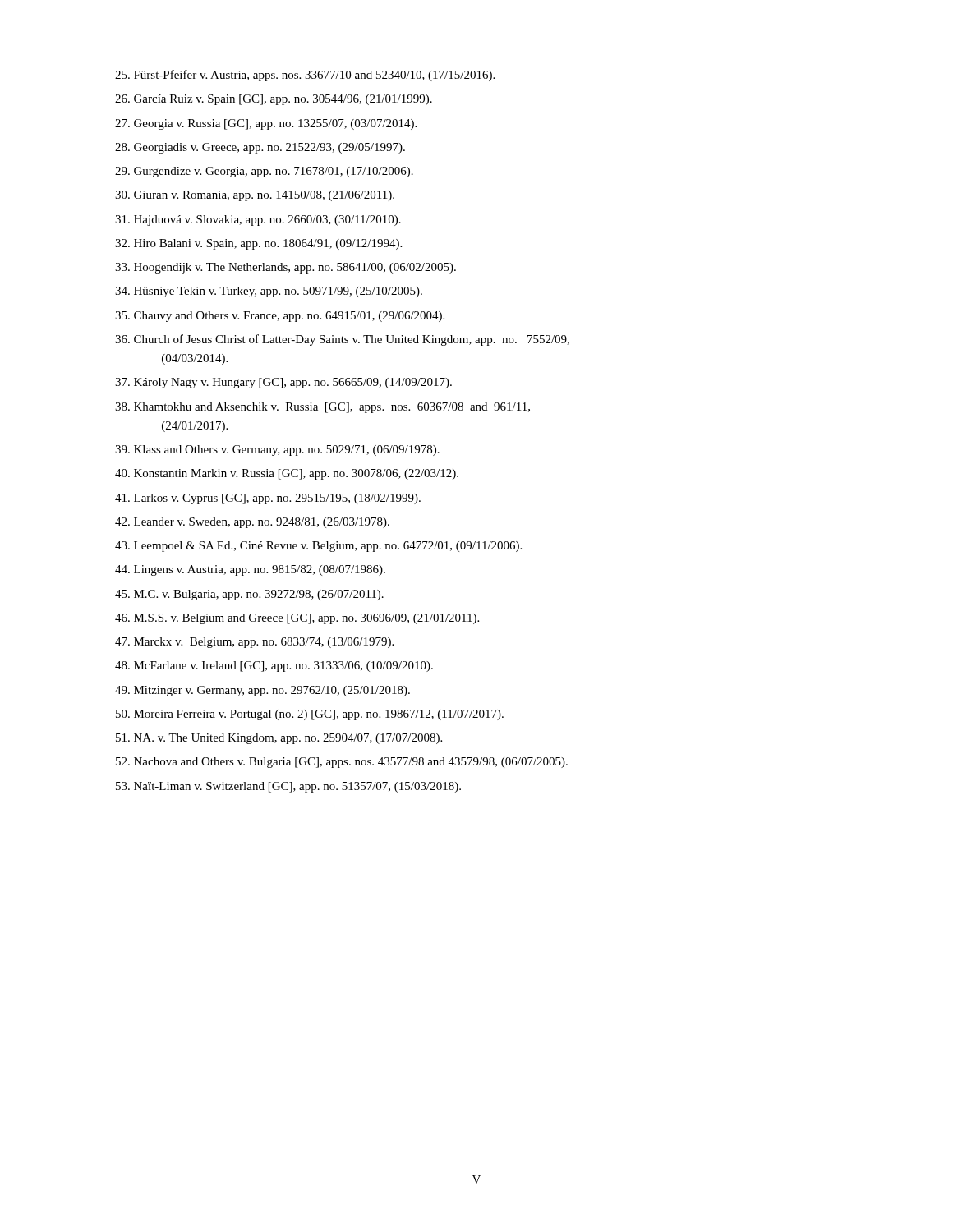Viewport: 953px width, 1232px height.
Task: Point to the block beginning "25. Fürst-Pfeifer v. Austria,"
Action: pyautogui.click(x=305, y=75)
